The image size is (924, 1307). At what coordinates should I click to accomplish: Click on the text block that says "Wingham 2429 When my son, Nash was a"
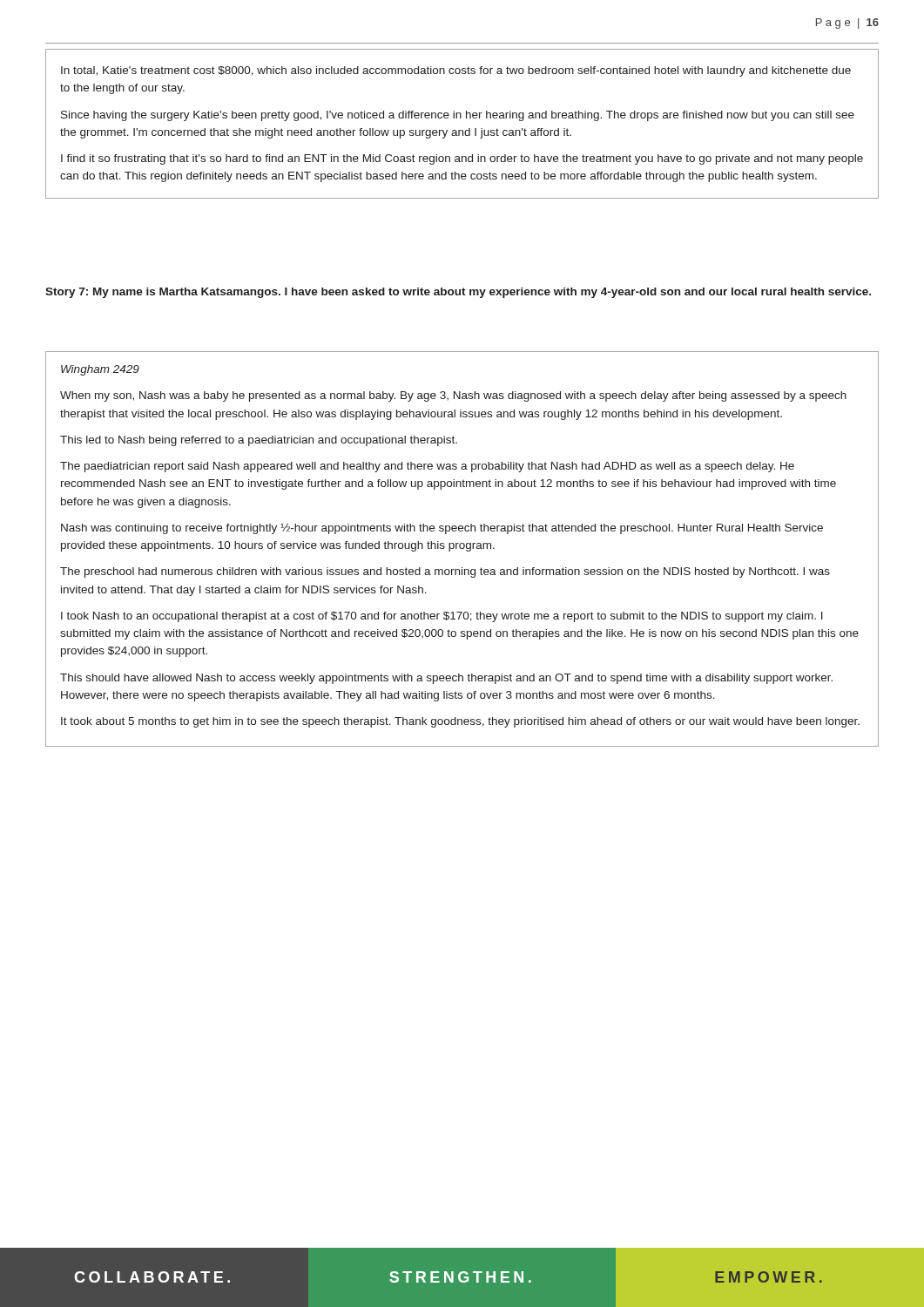click(462, 546)
